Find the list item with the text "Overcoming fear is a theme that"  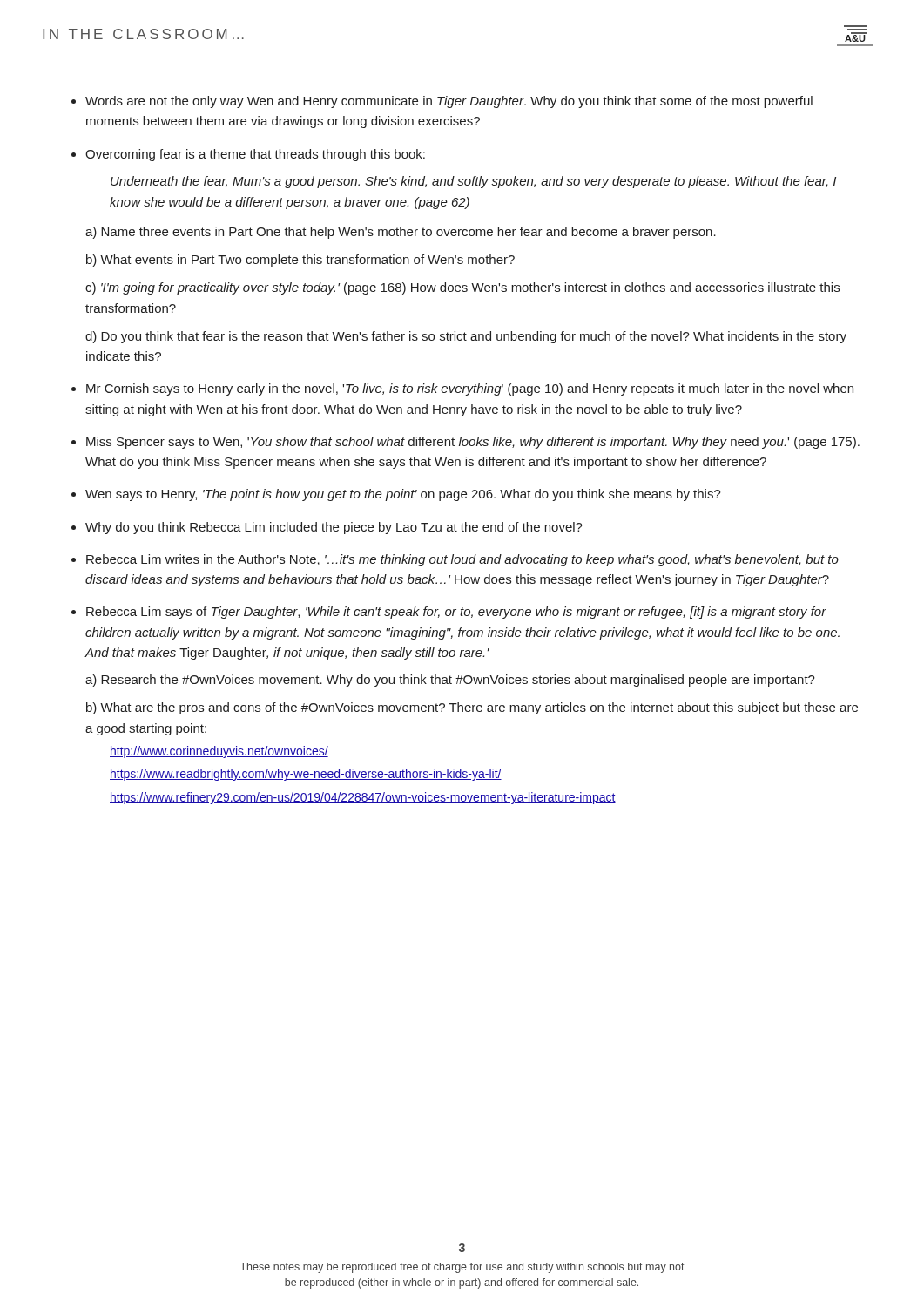474,256
